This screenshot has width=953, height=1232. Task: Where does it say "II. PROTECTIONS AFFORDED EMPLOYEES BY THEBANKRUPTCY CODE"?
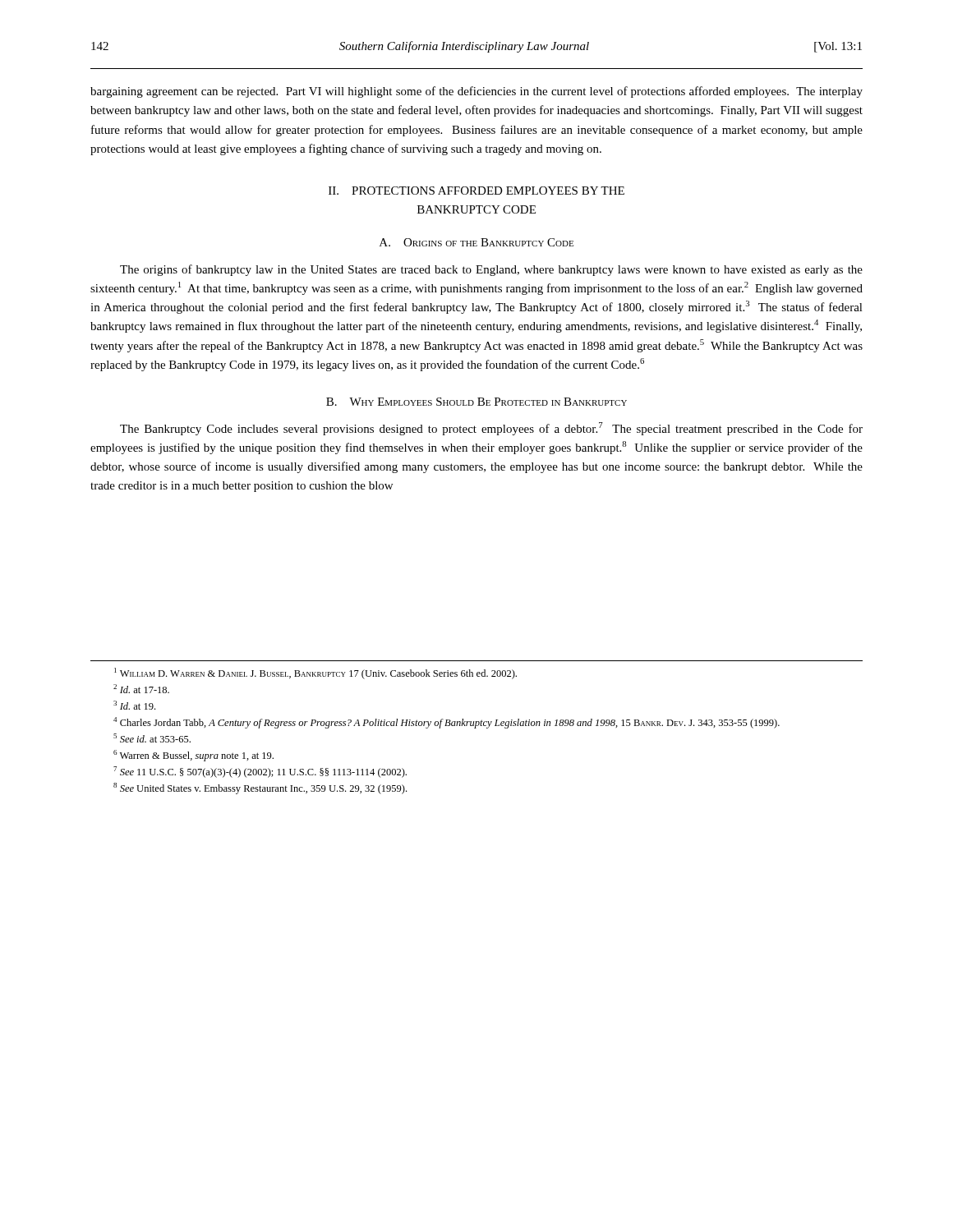tap(476, 200)
